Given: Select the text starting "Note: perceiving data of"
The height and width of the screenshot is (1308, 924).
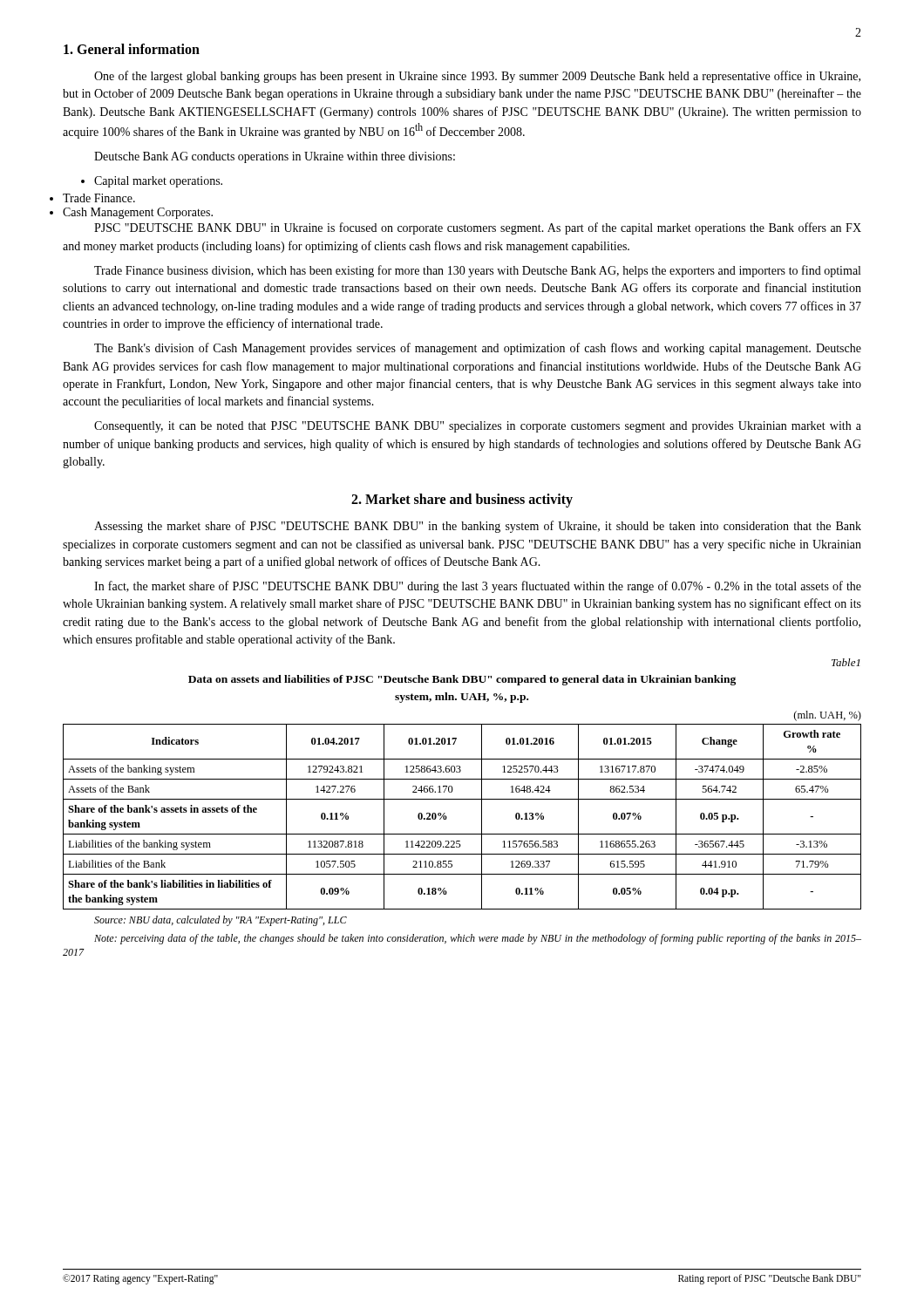Looking at the screenshot, I should coord(462,946).
